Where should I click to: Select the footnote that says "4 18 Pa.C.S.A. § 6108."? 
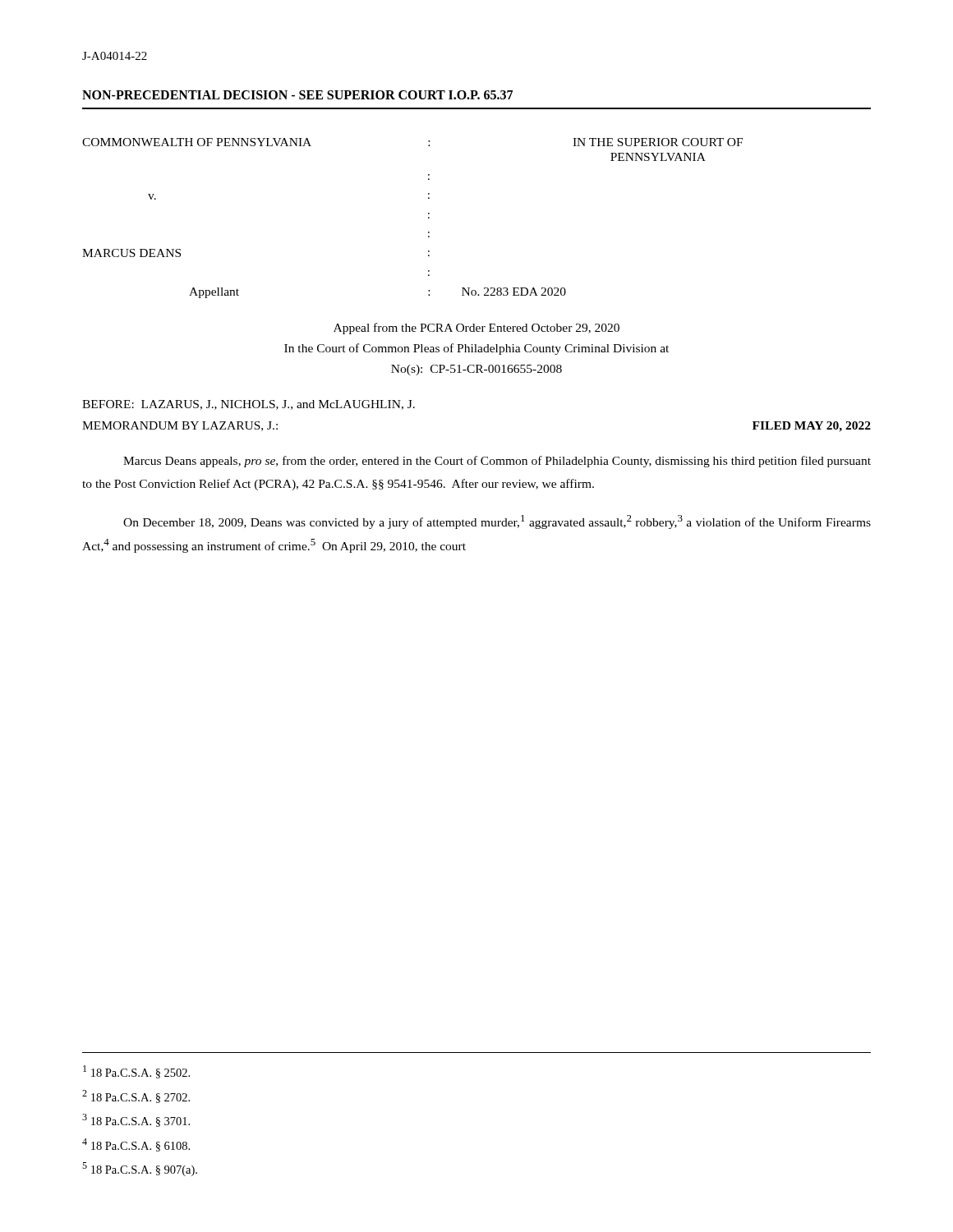point(136,1144)
